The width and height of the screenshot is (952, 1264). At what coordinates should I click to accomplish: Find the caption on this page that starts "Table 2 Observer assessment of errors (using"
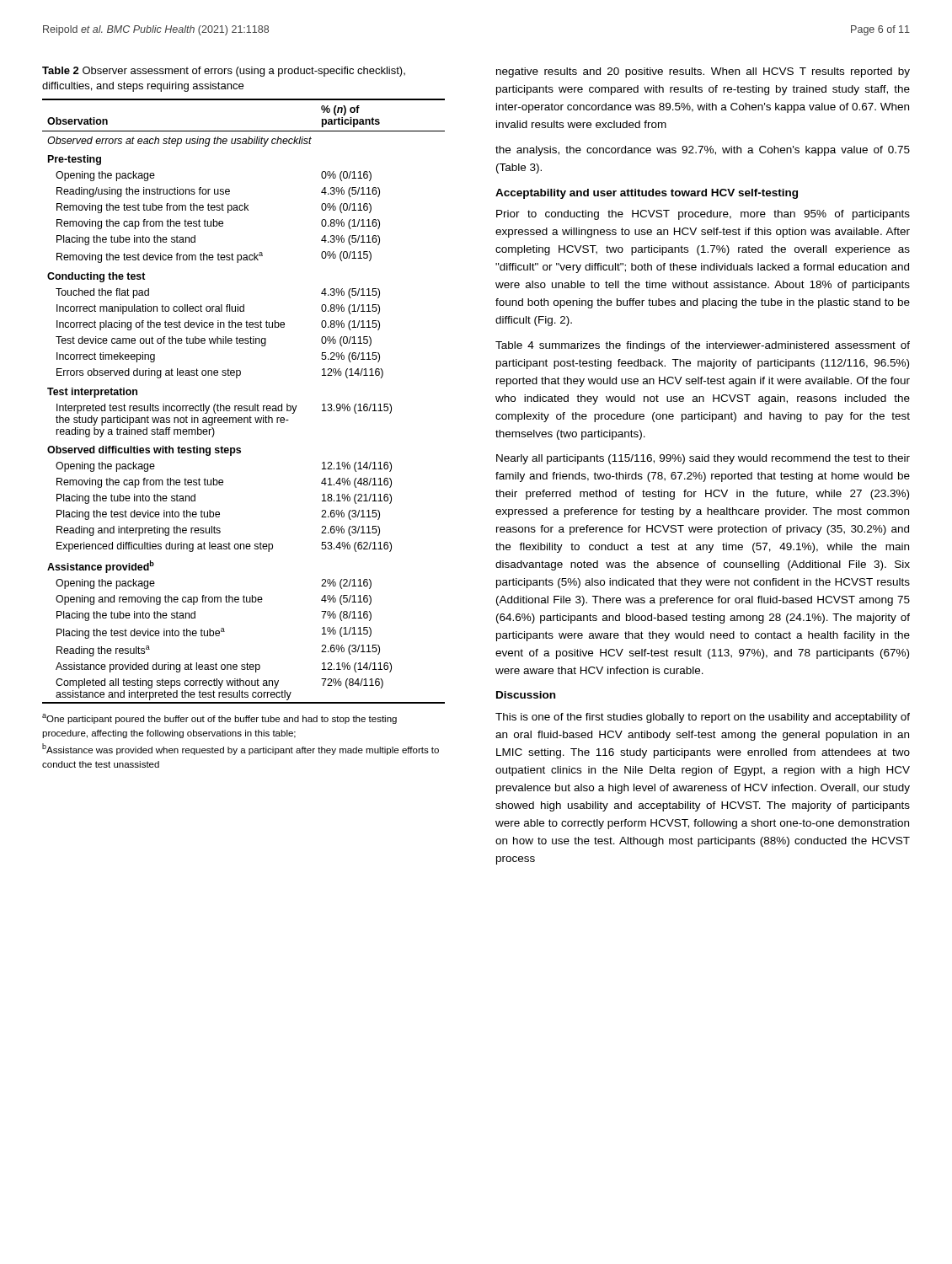tap(224, 78)
